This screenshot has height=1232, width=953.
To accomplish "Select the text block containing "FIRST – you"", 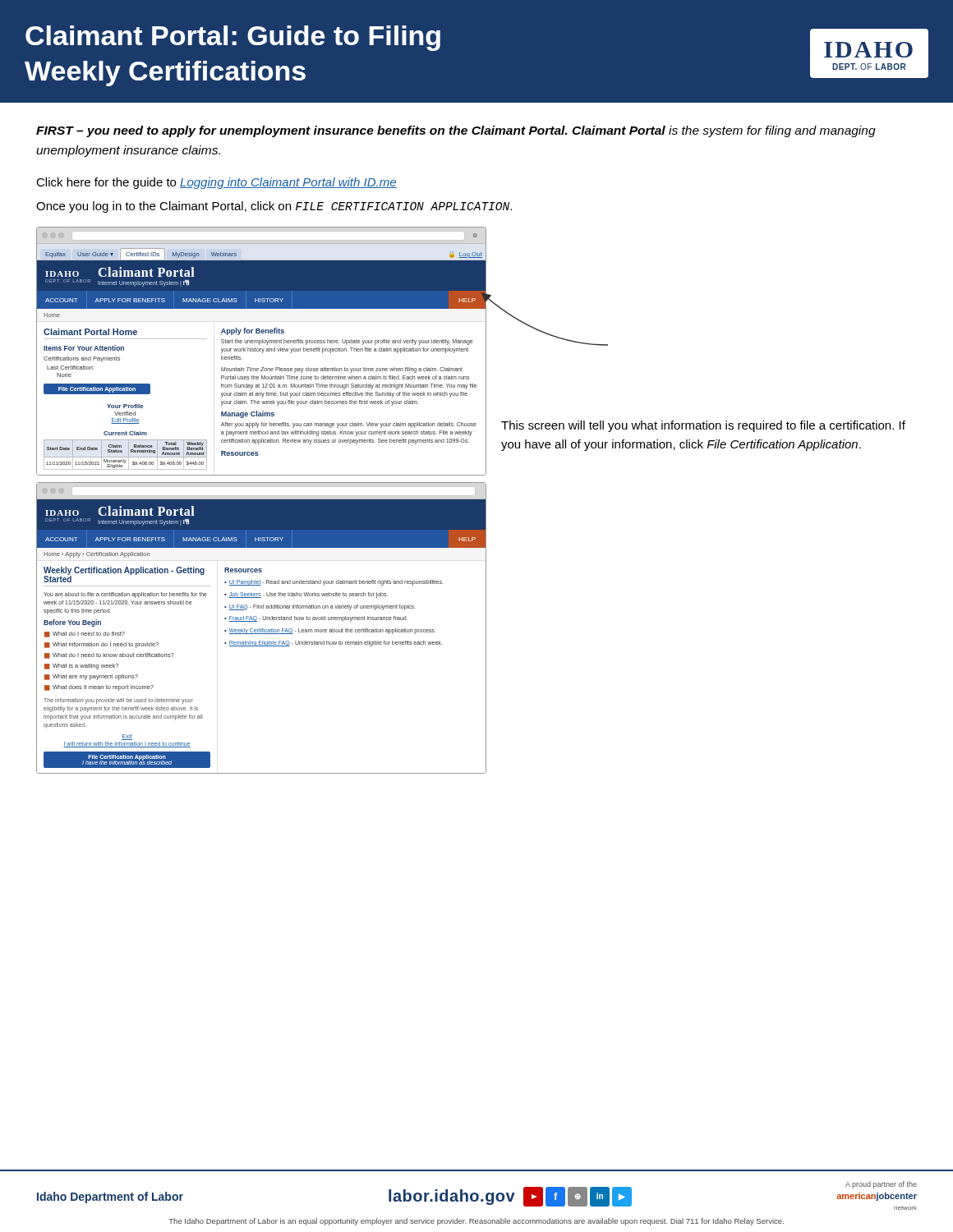I will pyautogui.click(x=456, y=140).
